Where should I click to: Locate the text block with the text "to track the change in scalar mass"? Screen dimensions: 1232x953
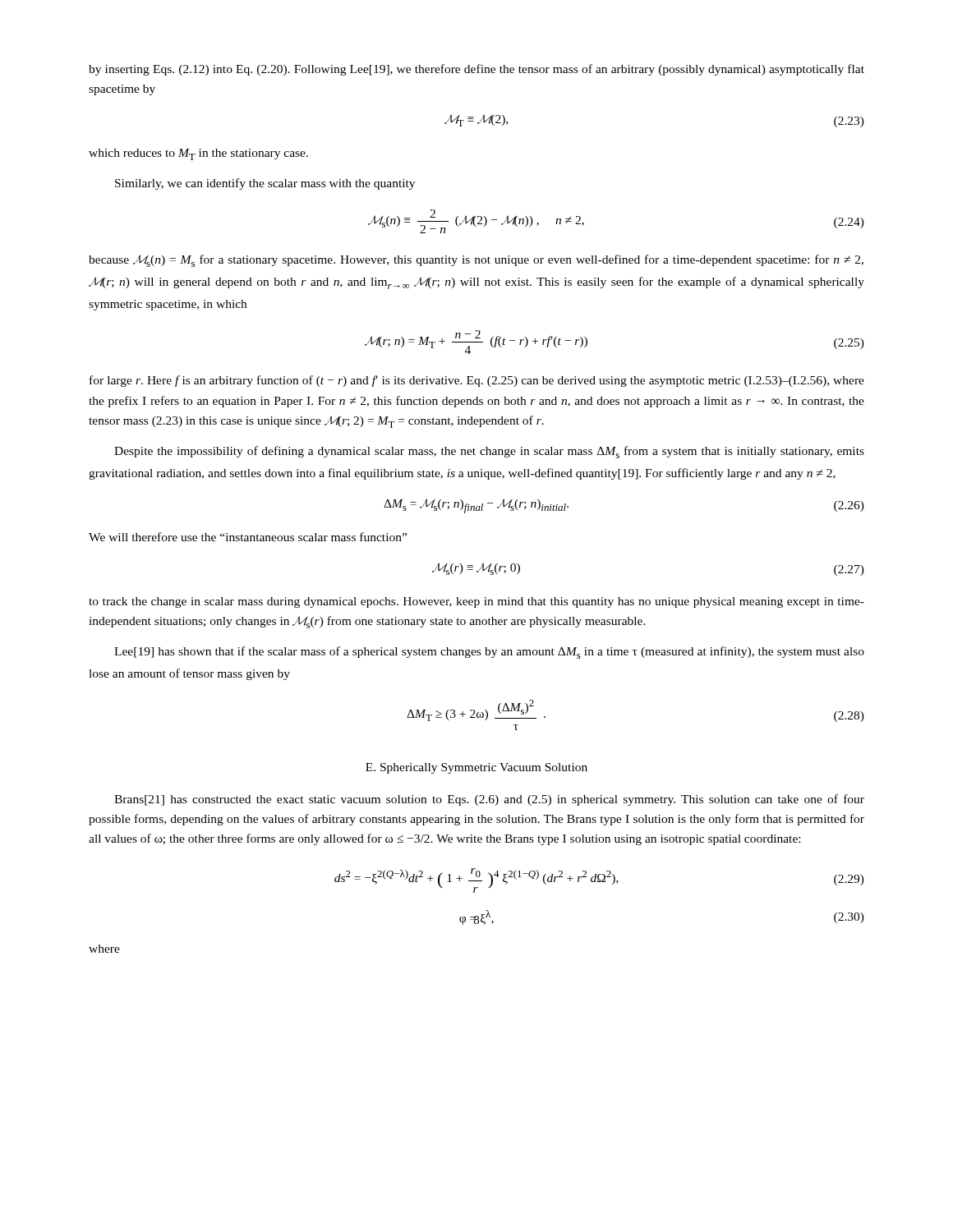476,602
